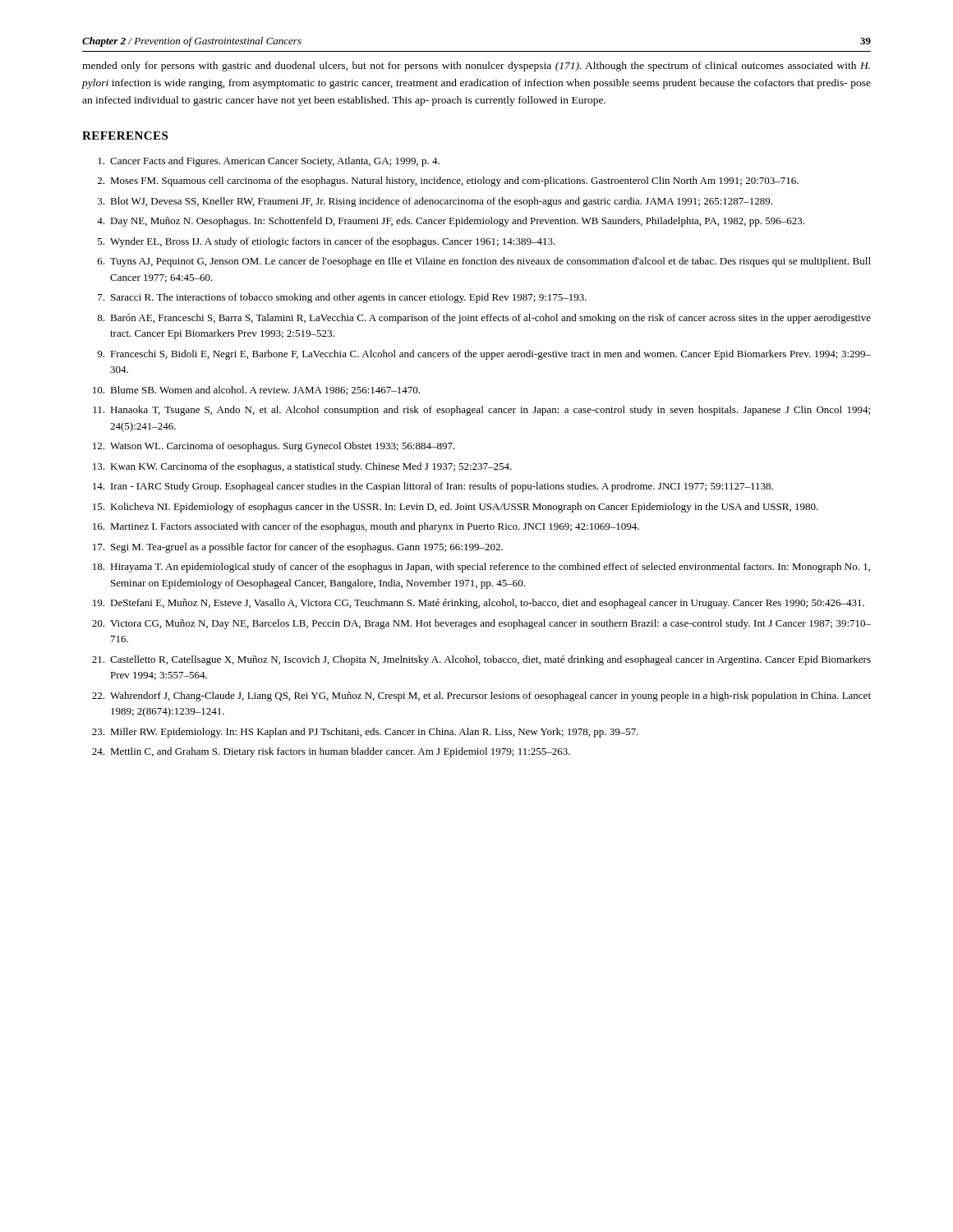
Task: Point to the passage starting "23. Miller RW. Epidemiology."
Action: pos(476,731)
